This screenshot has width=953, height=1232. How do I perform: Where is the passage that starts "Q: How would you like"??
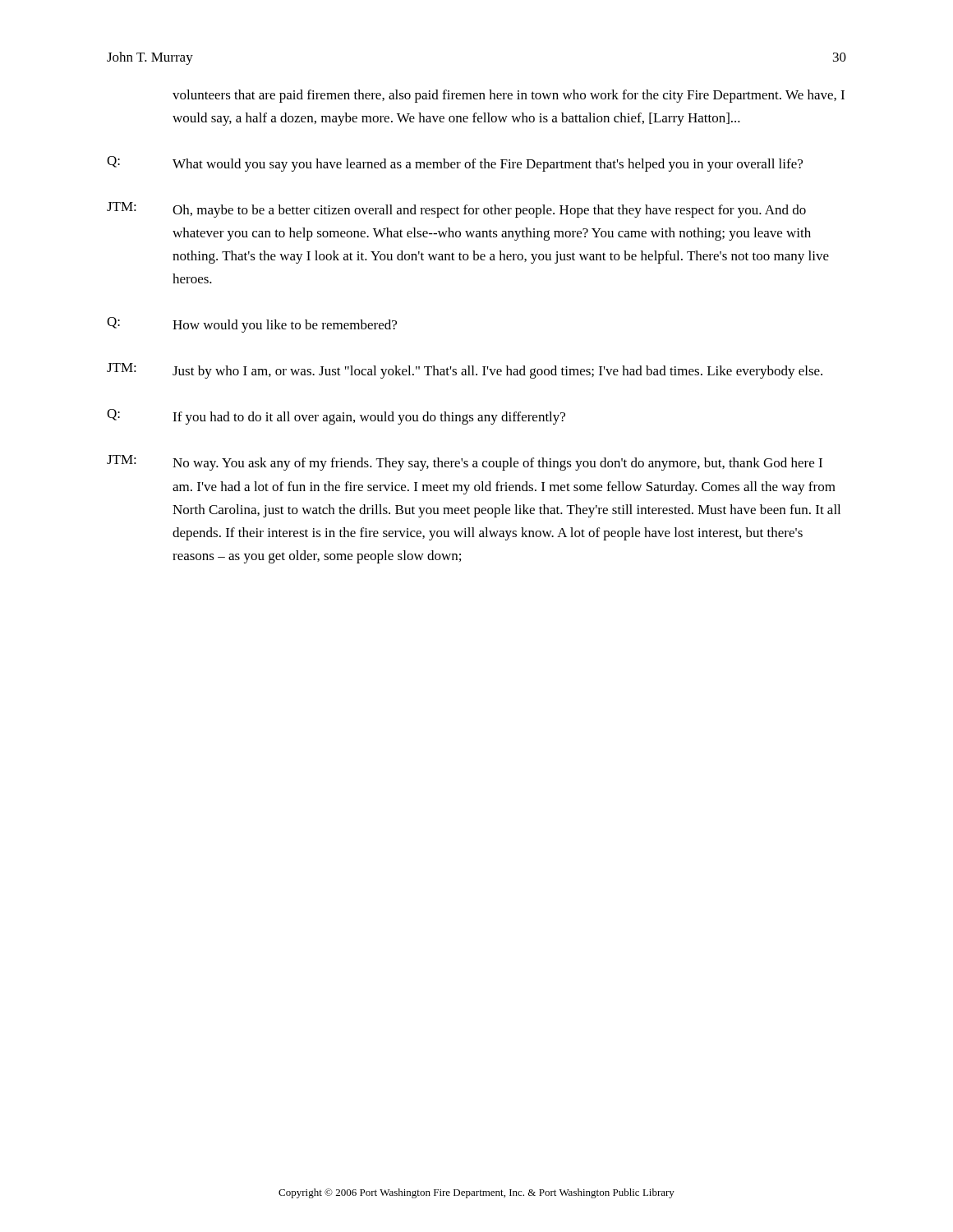pyautogui.click(x=252, y=325)
